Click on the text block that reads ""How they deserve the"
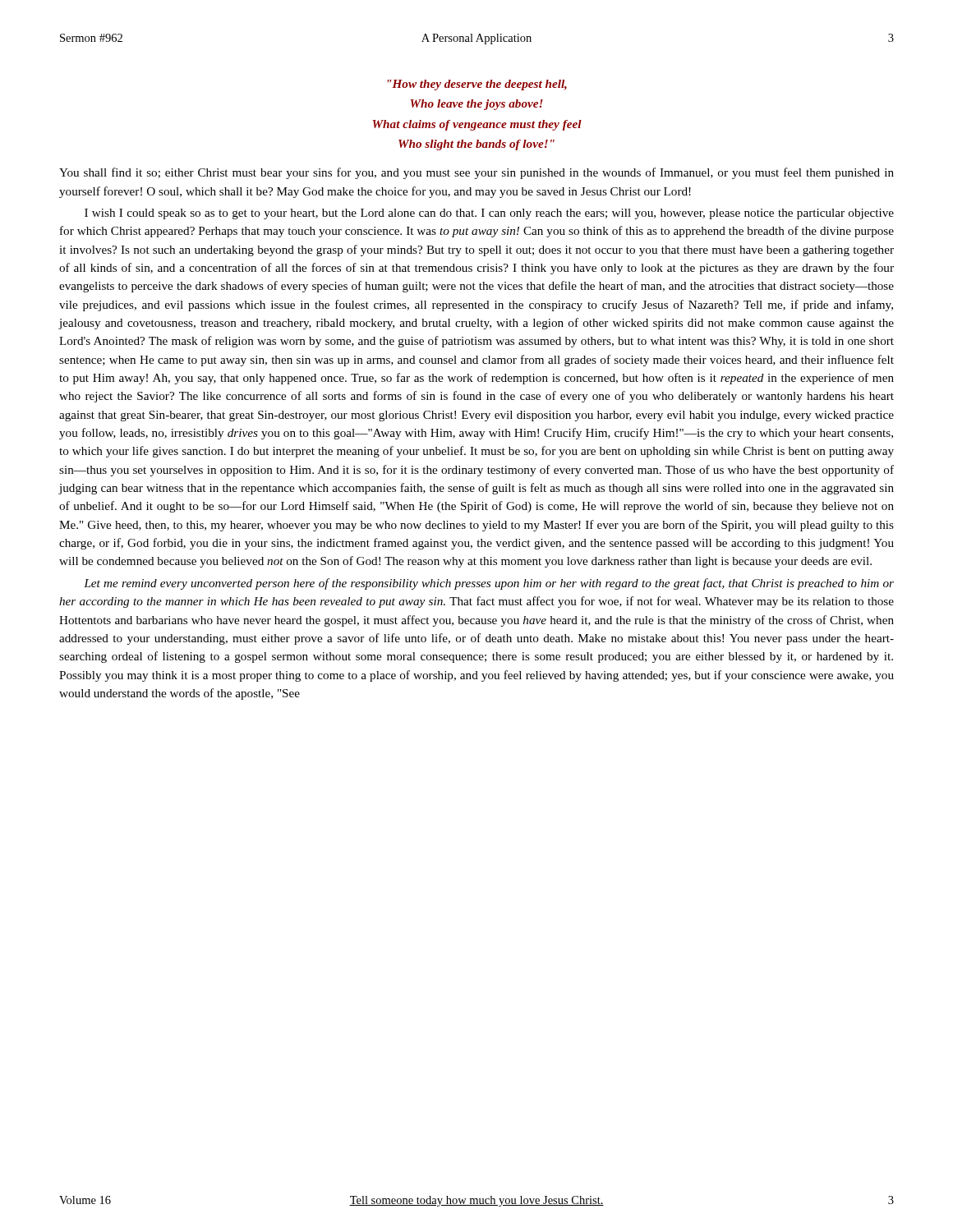Screen dimensions: 1232x953 (476, 113)
